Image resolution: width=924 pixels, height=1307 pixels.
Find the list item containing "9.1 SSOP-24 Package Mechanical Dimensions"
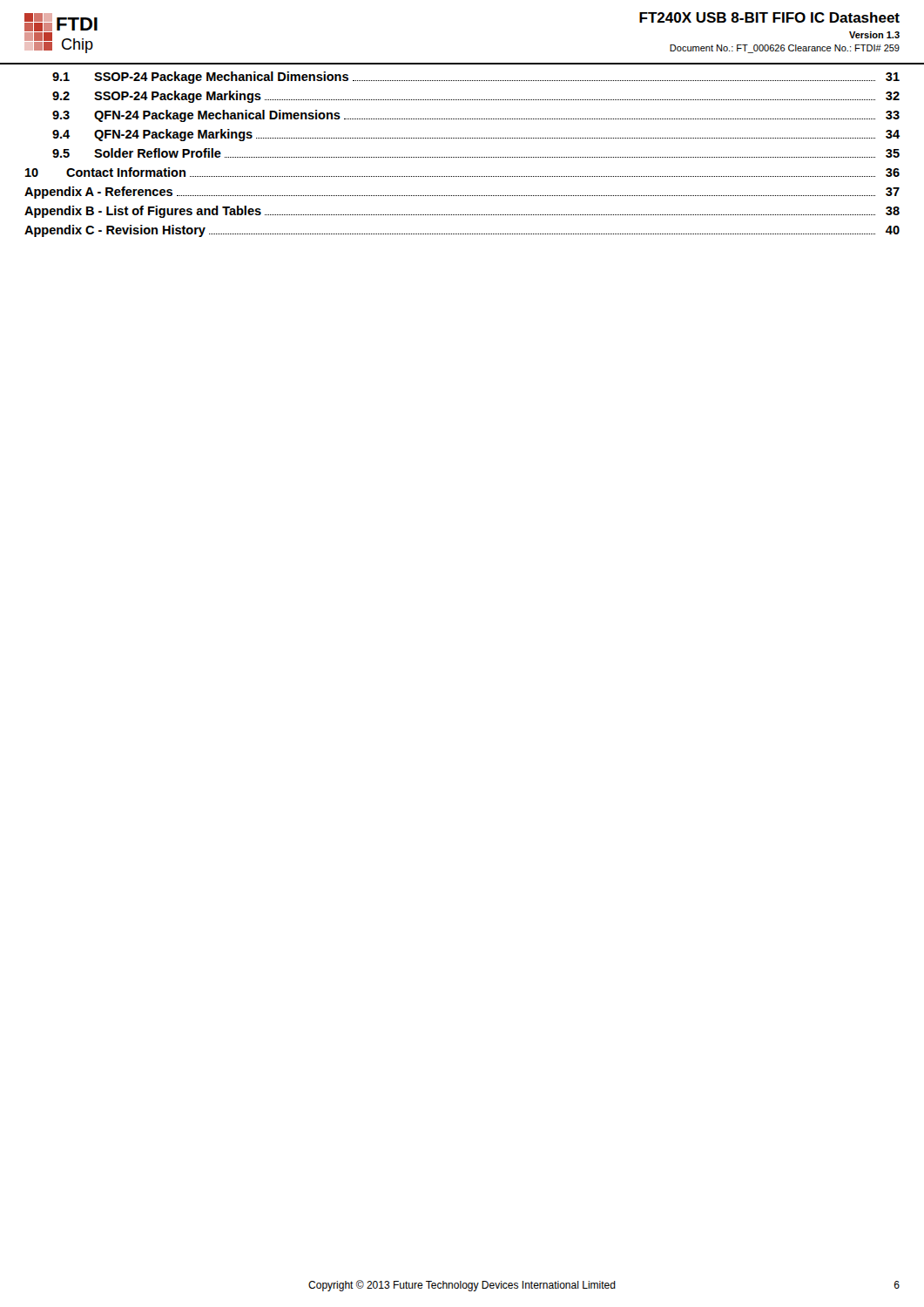[x=476, y=77]
